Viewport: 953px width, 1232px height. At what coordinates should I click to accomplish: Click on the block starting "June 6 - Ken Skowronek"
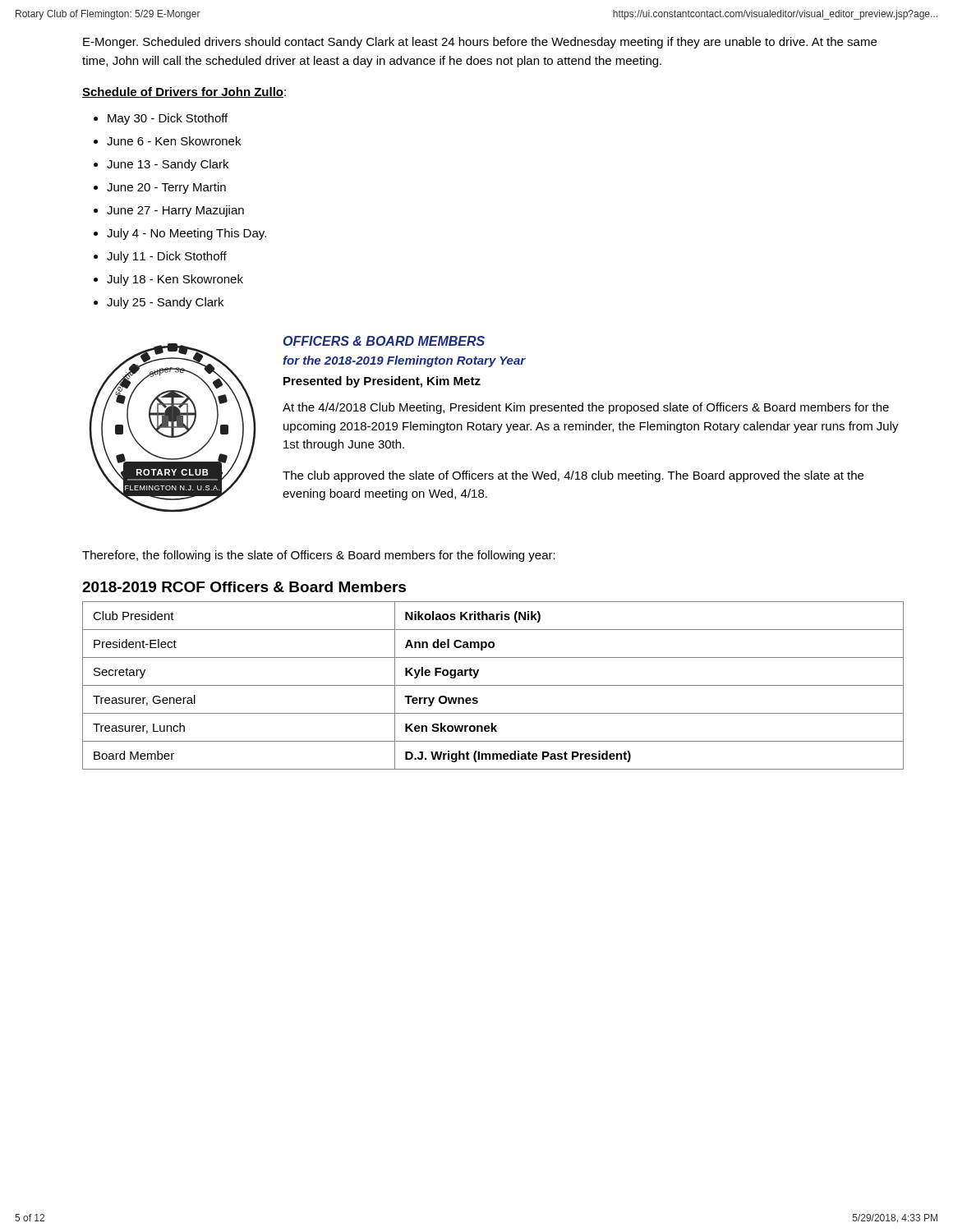[174, 141]
